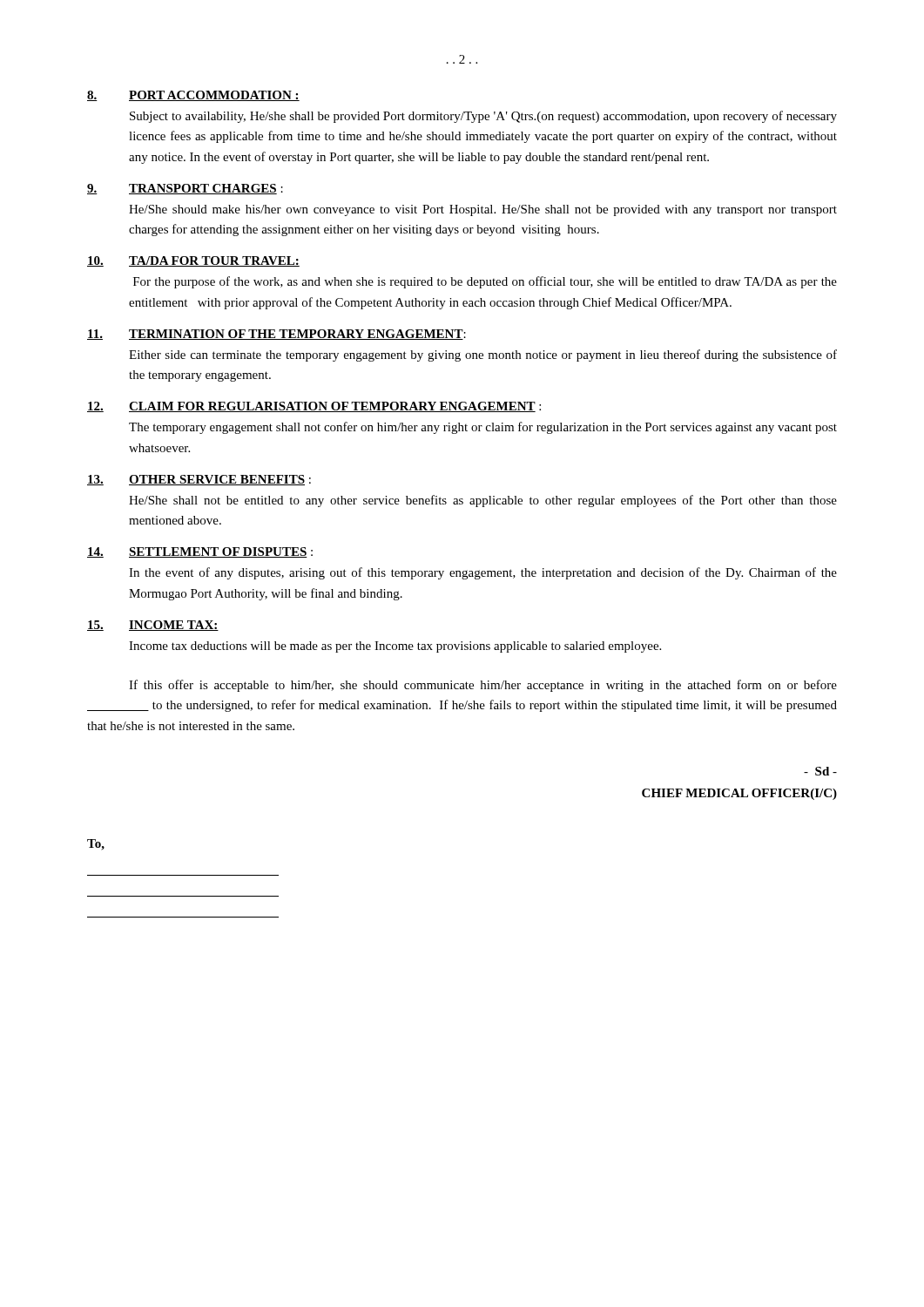Navigate to the text block starting "Either side can terminate the"
This screenshot has height=1307, width=924.
483,365
